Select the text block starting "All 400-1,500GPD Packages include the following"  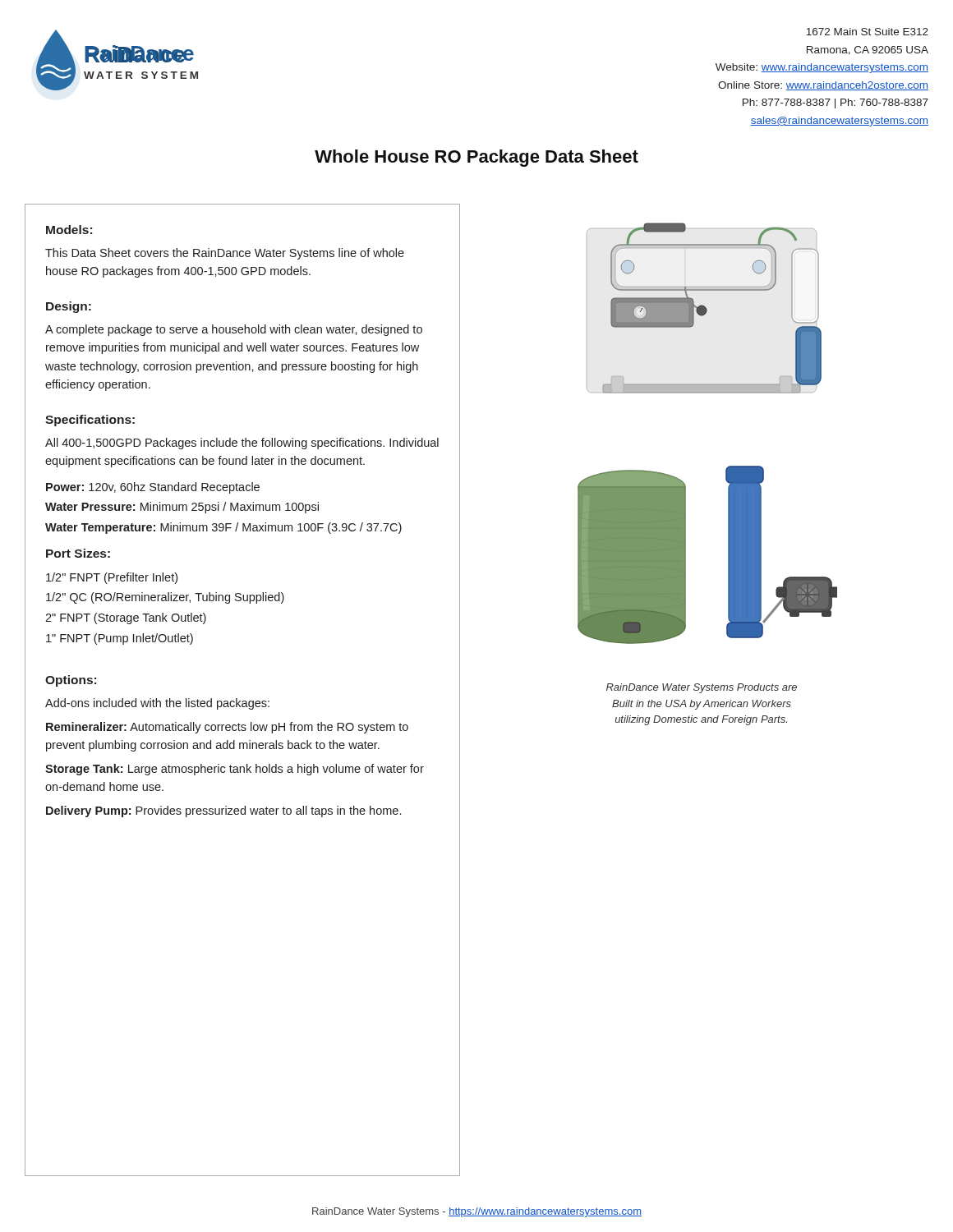(242, 452)
